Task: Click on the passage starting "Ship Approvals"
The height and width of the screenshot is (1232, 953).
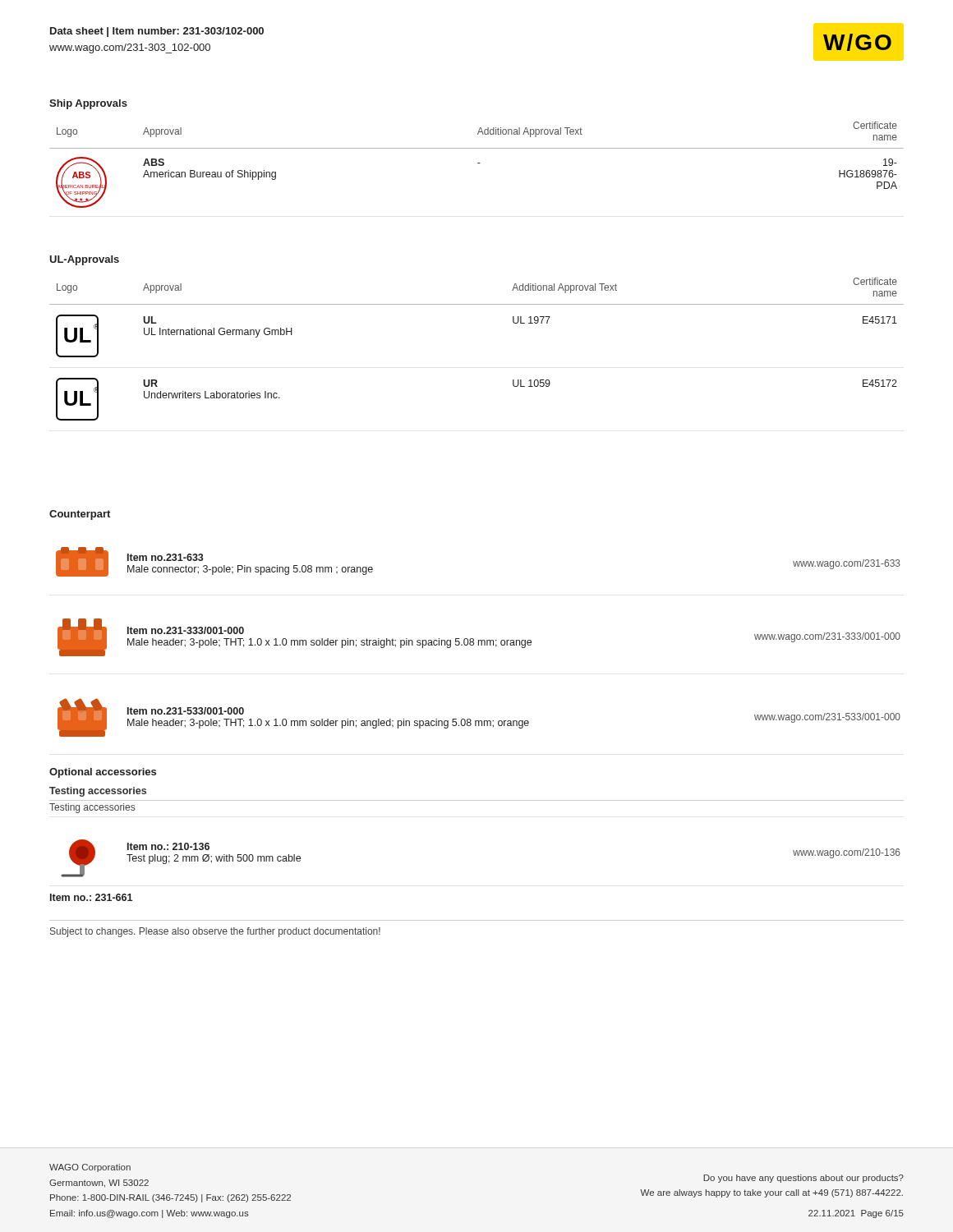Action: point(88,103)
